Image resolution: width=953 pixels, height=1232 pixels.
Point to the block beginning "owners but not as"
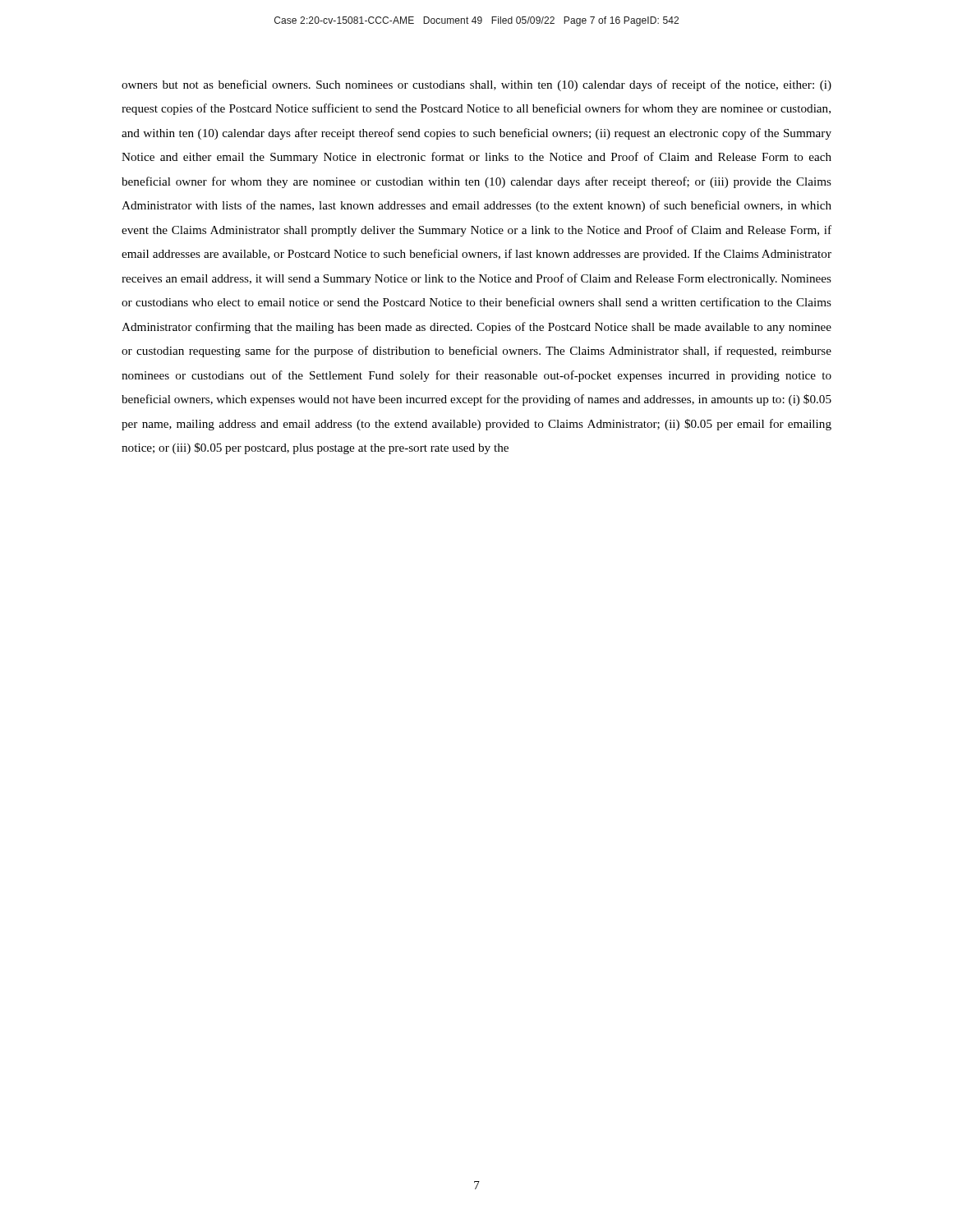pos(476,266)
